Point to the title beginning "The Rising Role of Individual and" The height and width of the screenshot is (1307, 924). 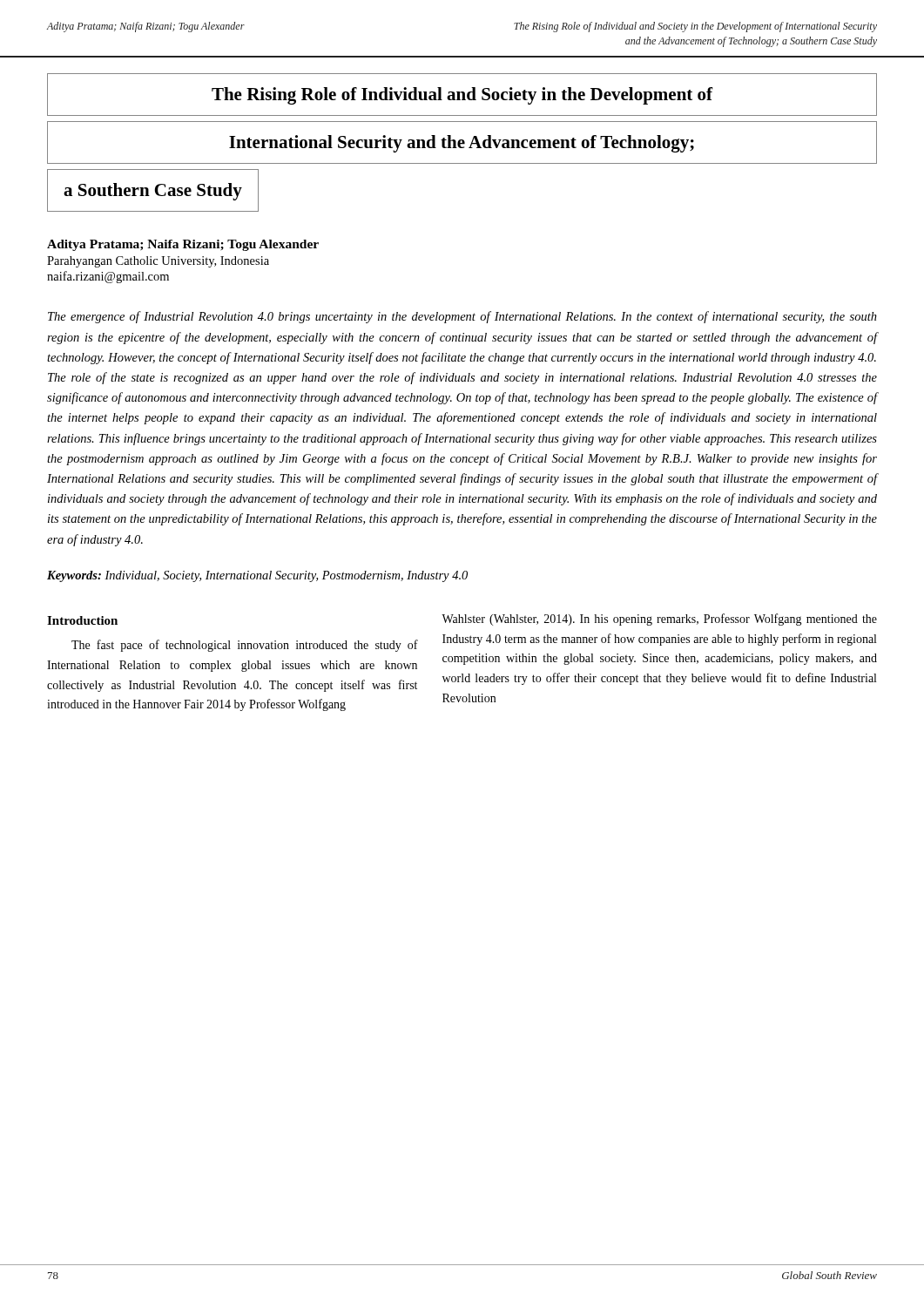tap(462, 142)
